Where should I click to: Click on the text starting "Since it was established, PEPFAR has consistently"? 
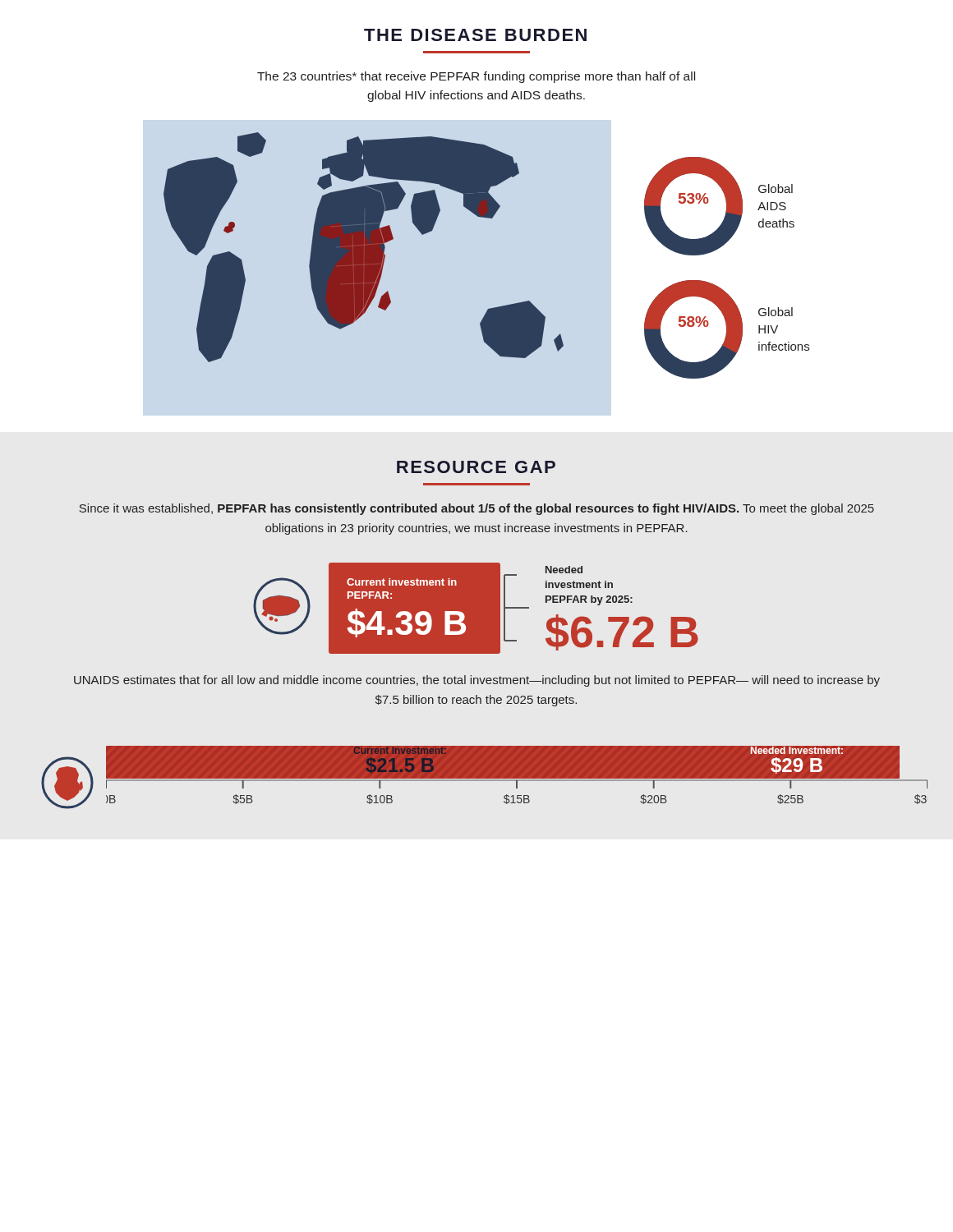tap(476, 517)
